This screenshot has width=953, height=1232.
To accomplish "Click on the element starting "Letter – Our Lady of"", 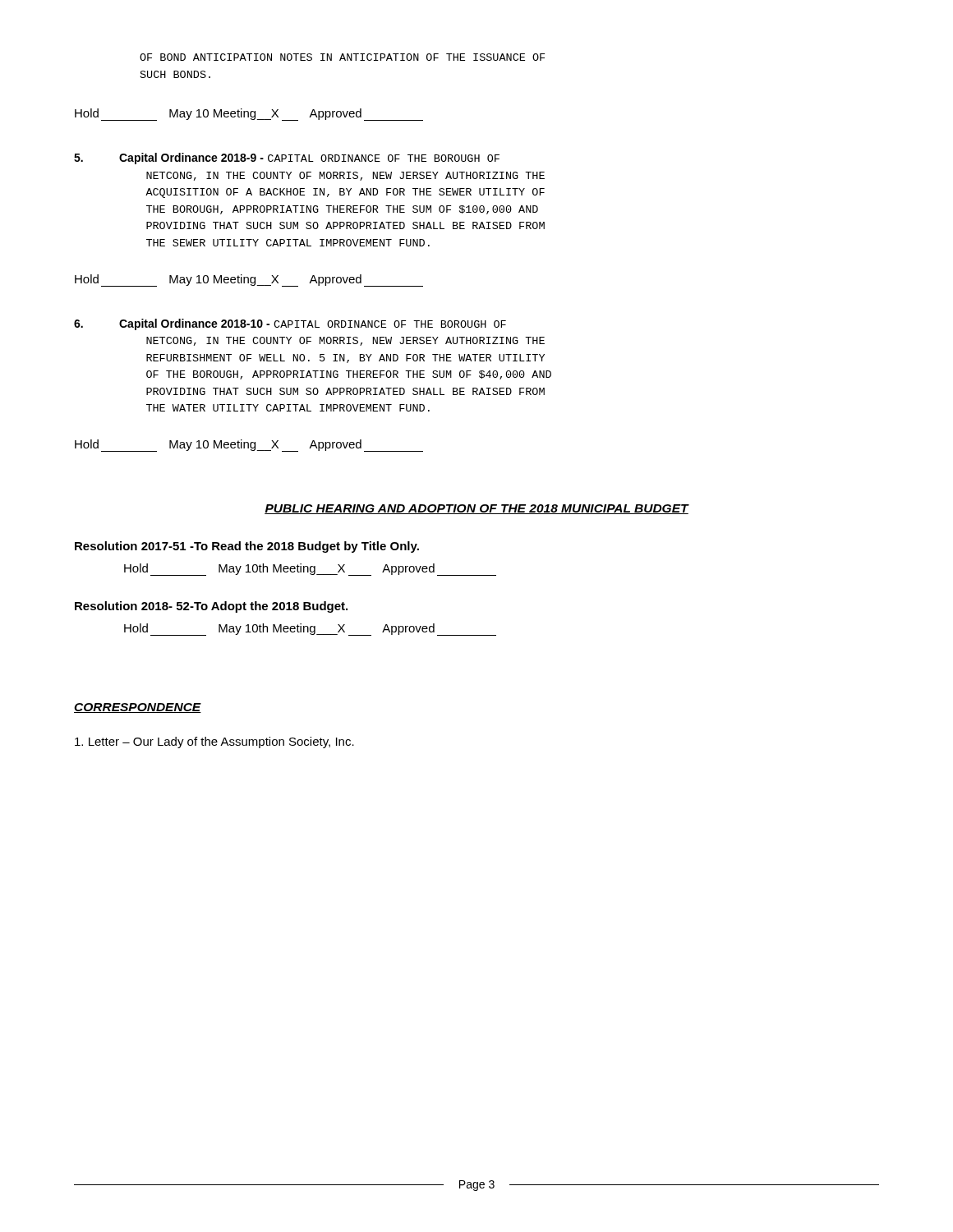I will pos(214,741).
